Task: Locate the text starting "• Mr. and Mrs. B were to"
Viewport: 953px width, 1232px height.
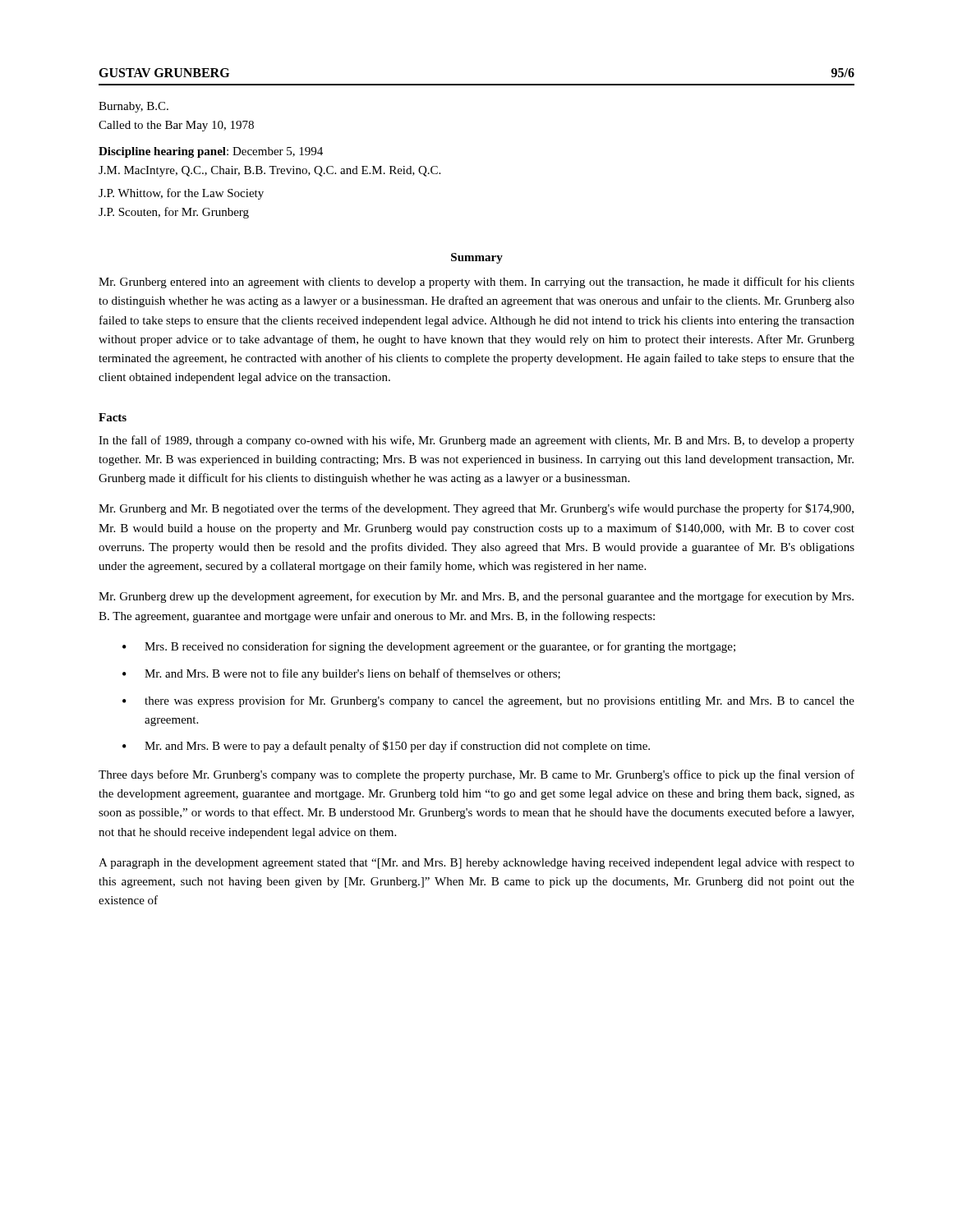Action: tap(488, 747)
